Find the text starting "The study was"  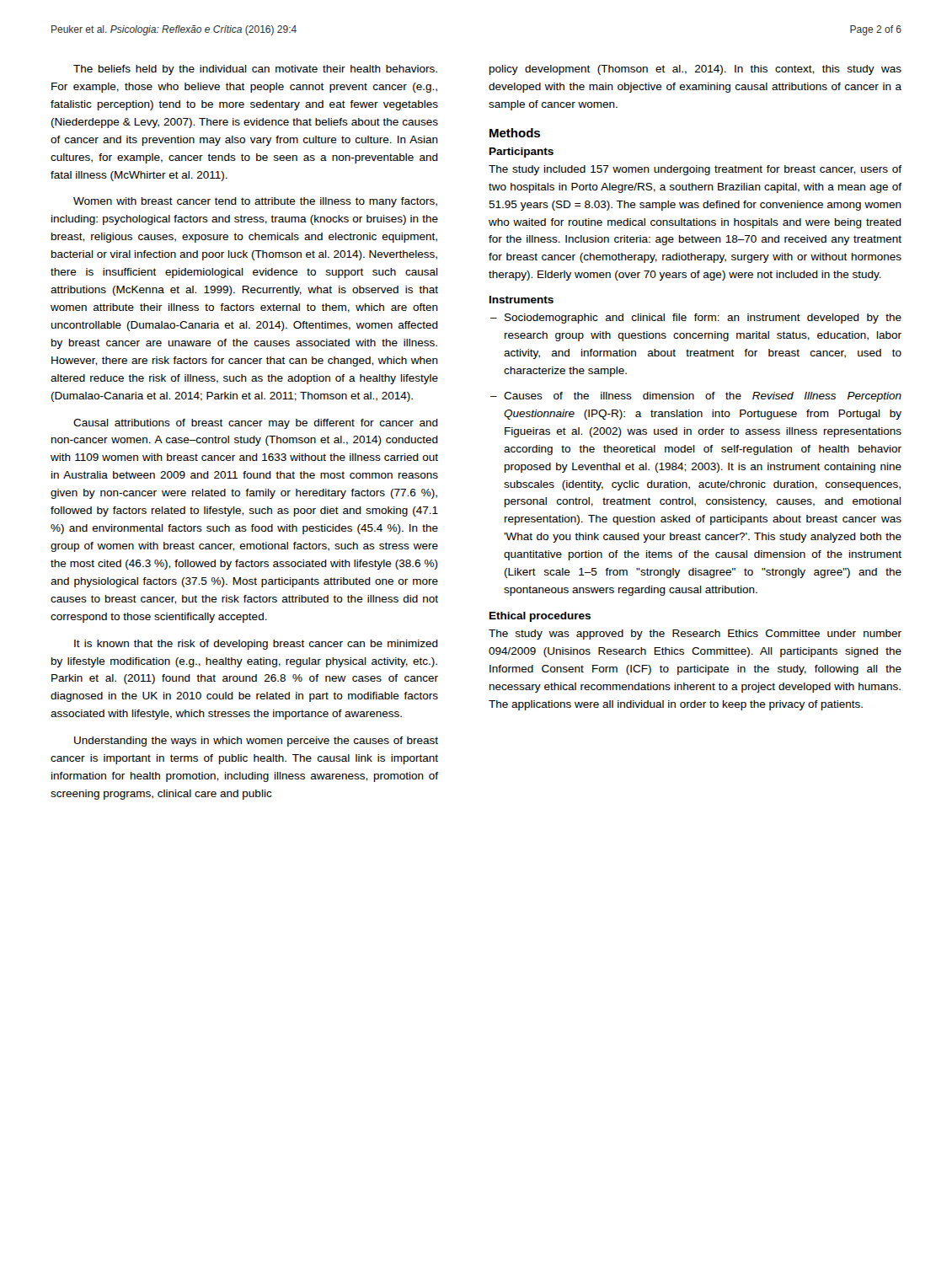[695, 669]
